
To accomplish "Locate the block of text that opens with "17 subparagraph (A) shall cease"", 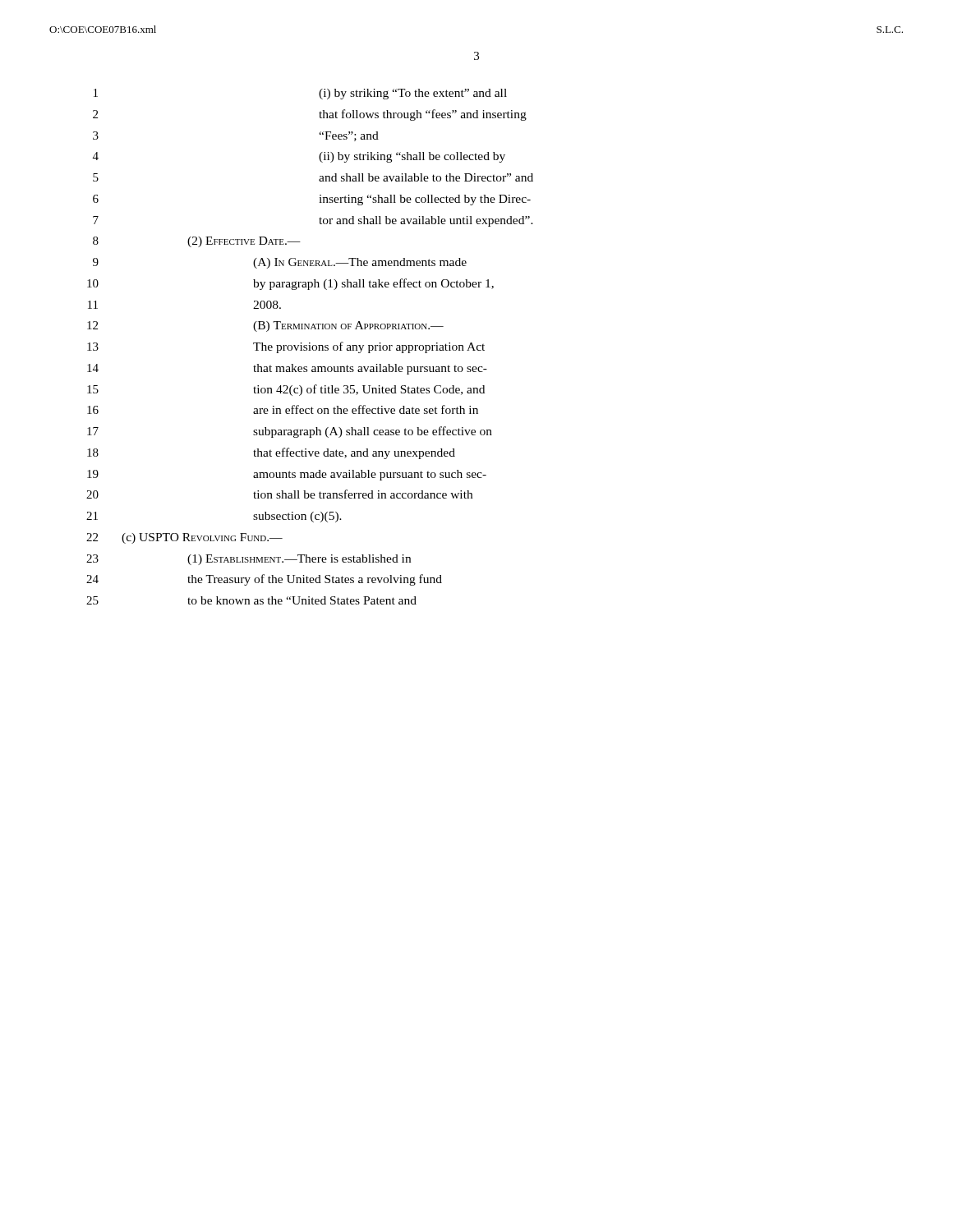I will tap(476, 431).
